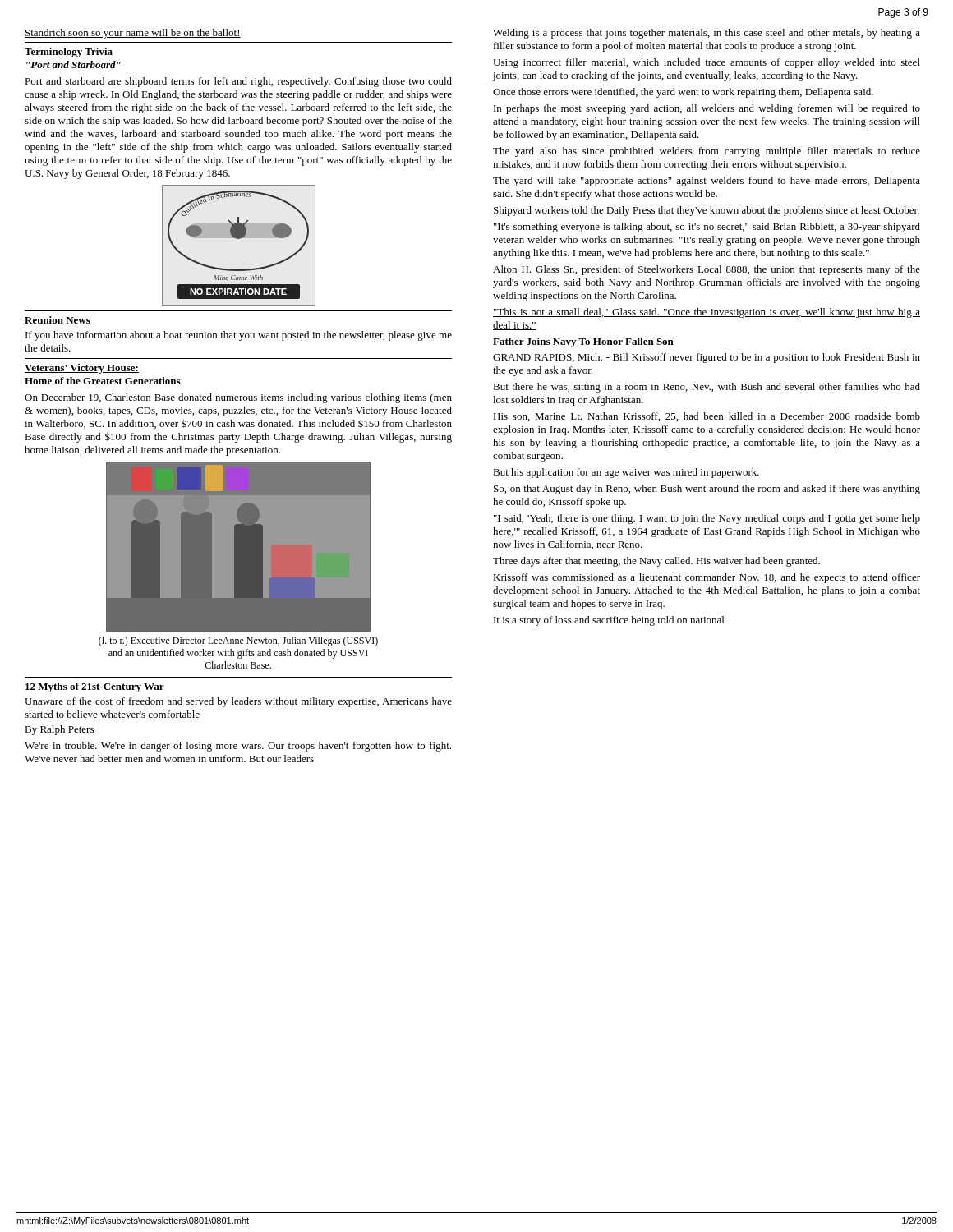Locate the text block that reads "Krissoff was commissioned as"
Image resolution: width=953 pixels, height=1232 pixels.
coord(707,590)
